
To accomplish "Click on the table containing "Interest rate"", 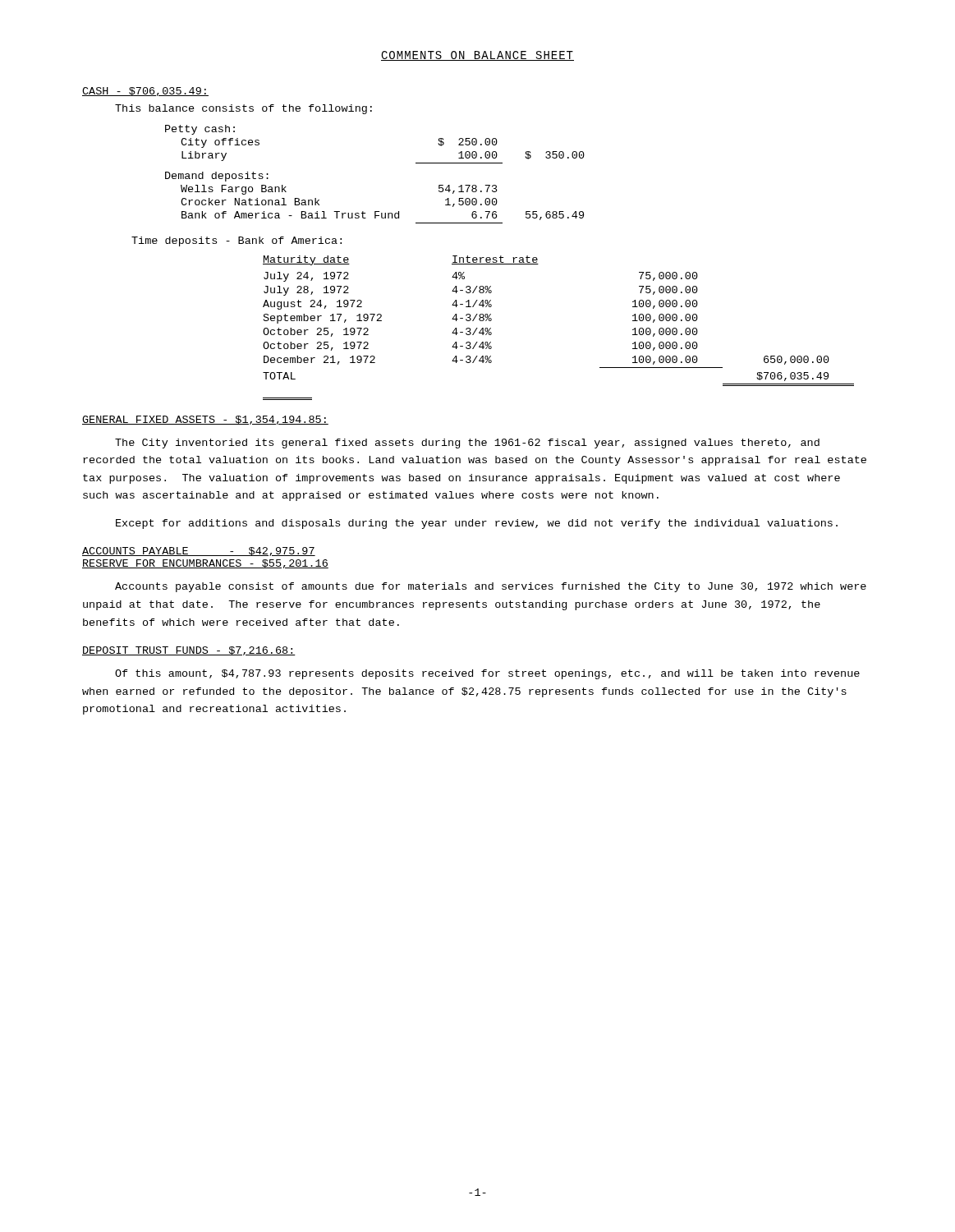I will point(527,327).
